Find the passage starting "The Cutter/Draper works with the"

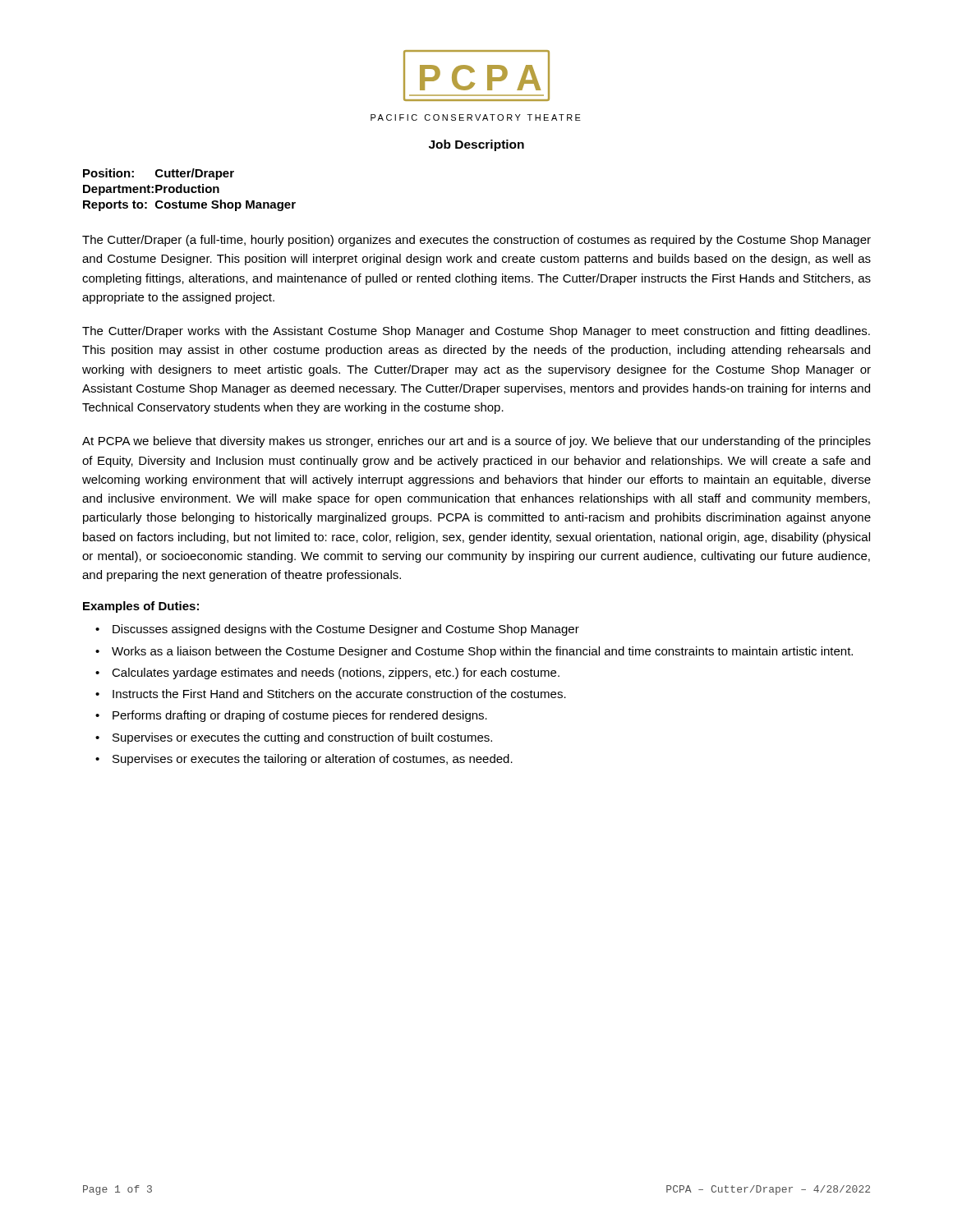pyautogui.click(x=476, y=369)
